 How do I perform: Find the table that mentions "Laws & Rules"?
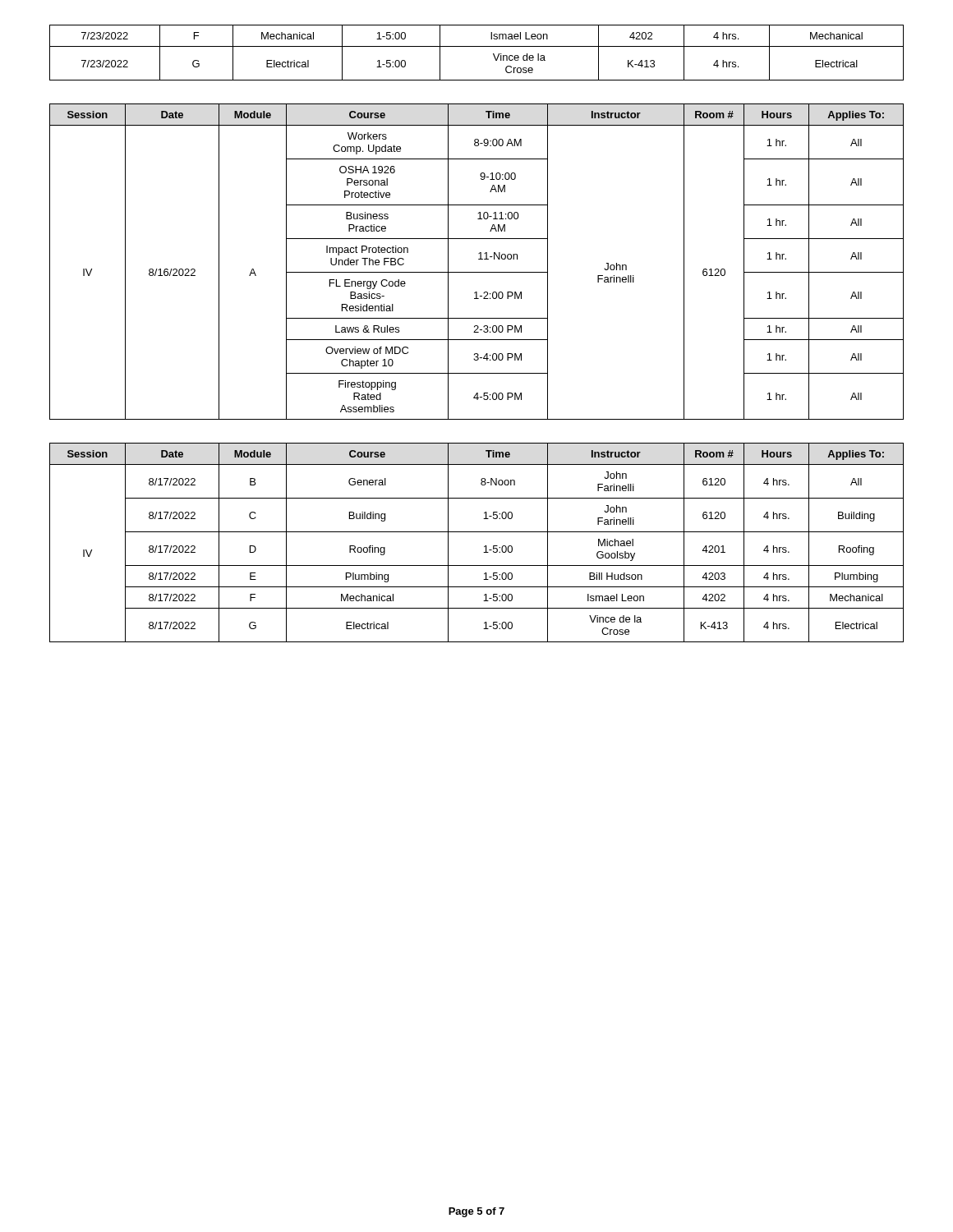pyautogui.click(x=476, y=262)
